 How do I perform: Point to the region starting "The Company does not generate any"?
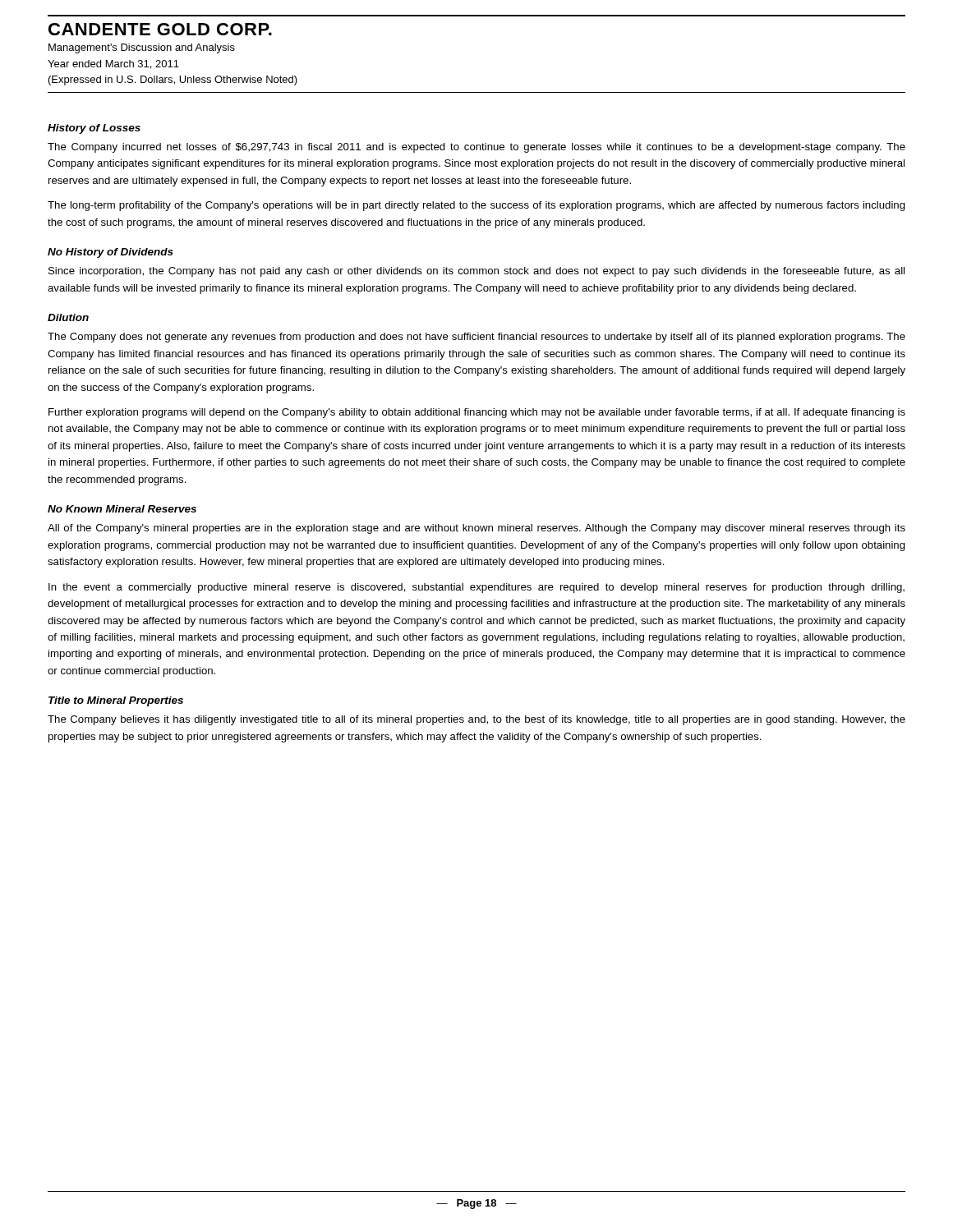point(476,362)
